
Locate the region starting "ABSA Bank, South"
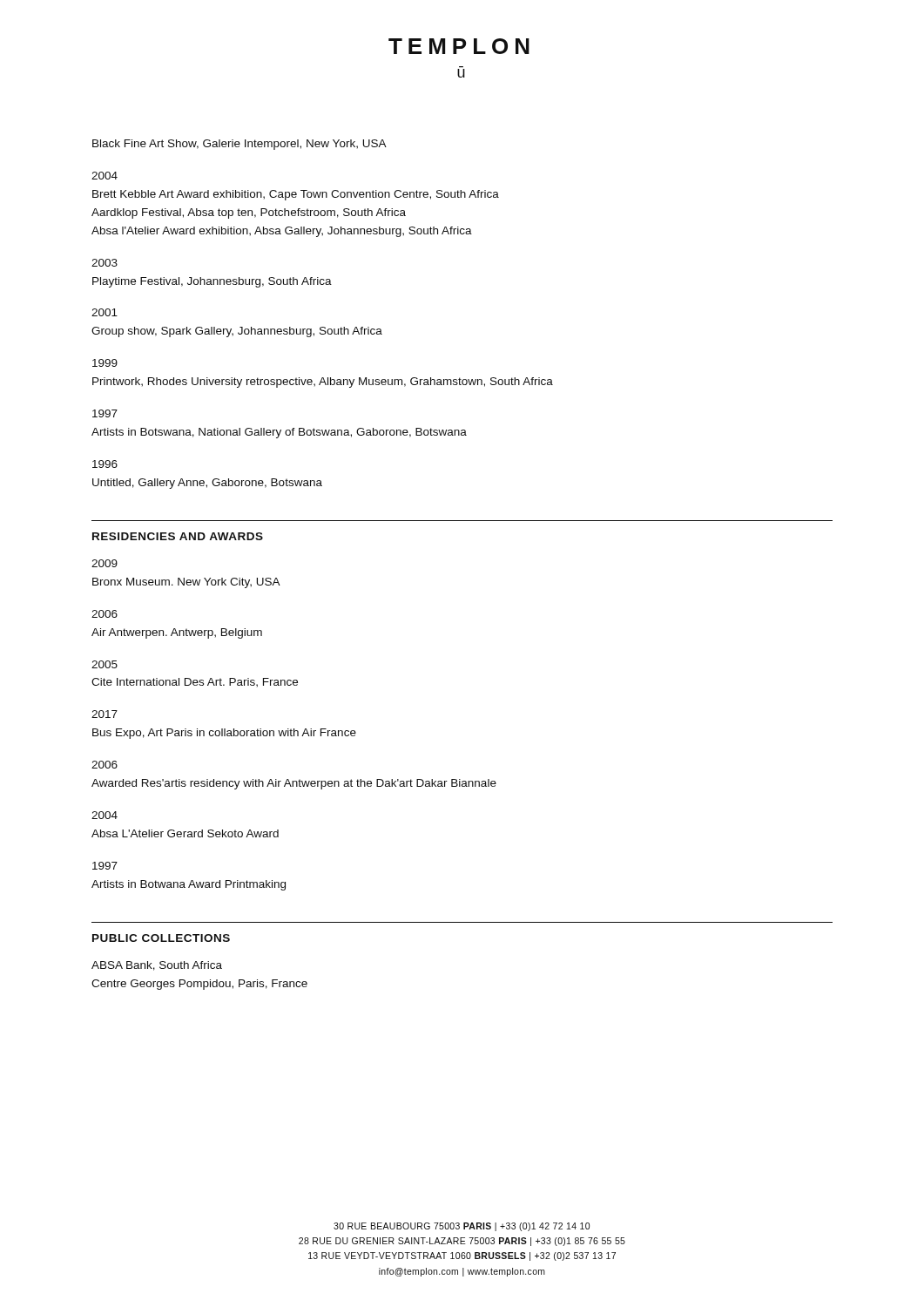pos(200,974)
